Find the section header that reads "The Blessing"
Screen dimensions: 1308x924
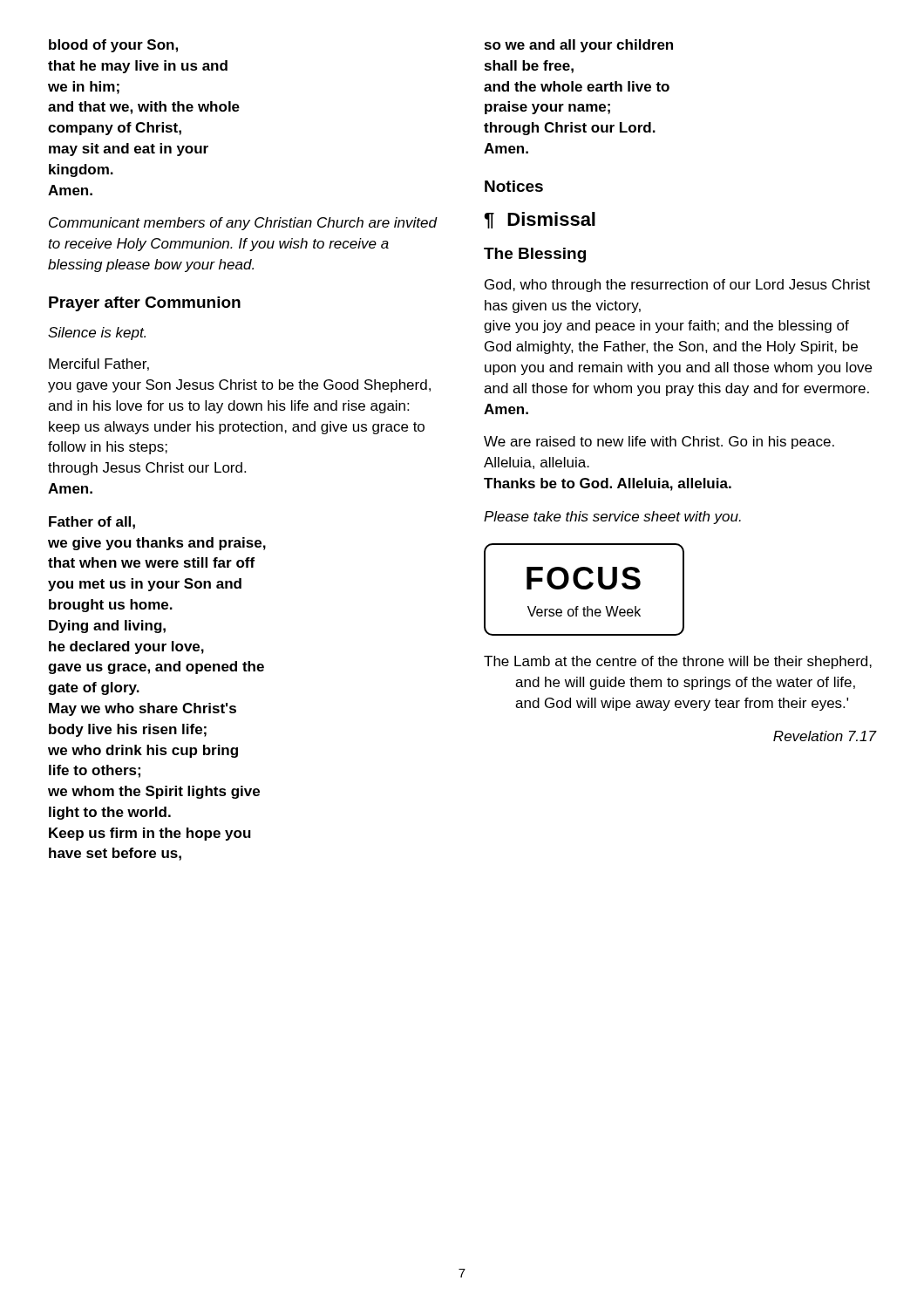click(535, 253)
